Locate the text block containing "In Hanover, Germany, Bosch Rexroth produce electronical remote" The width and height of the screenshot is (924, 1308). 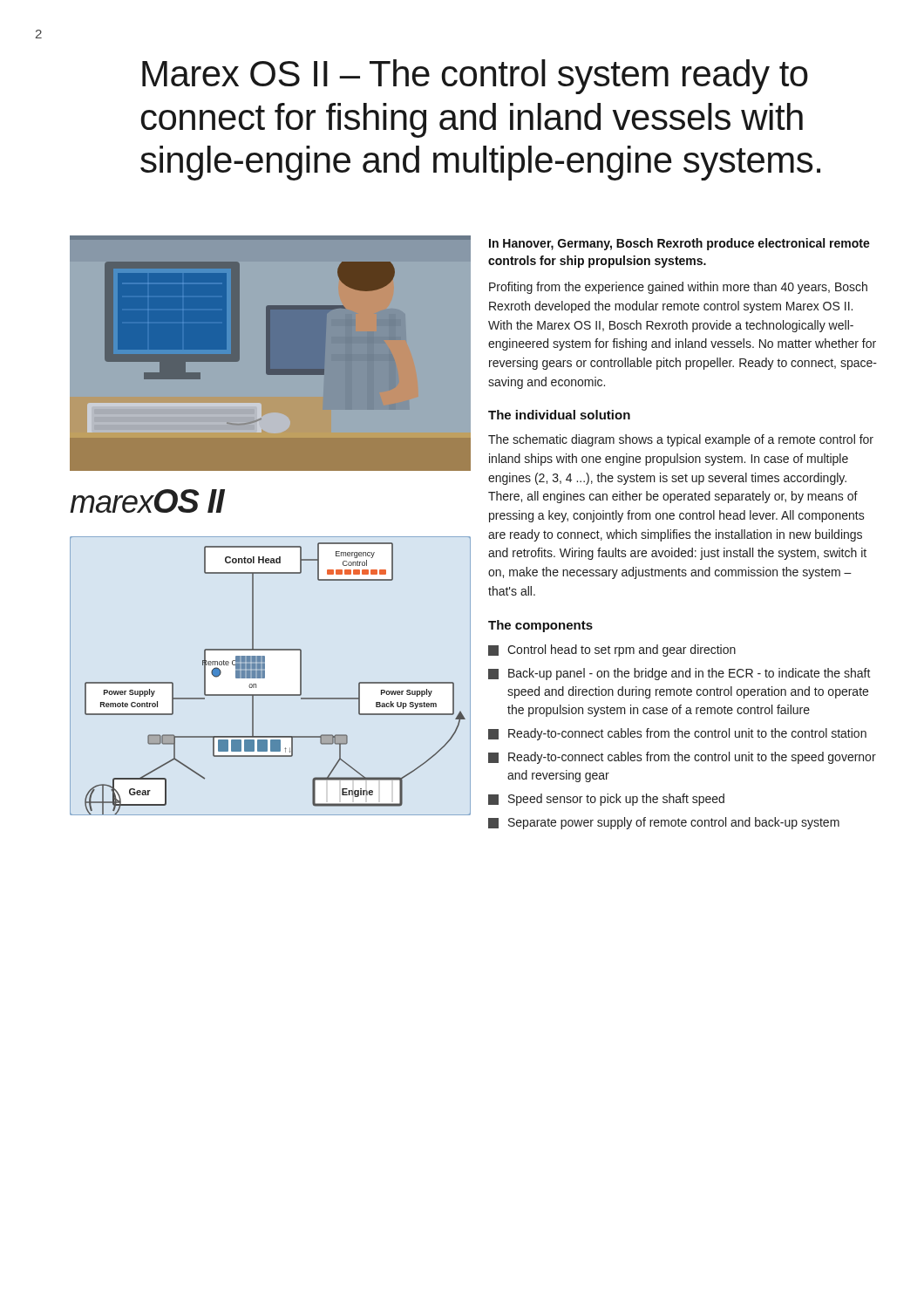[x=679, y=252]
